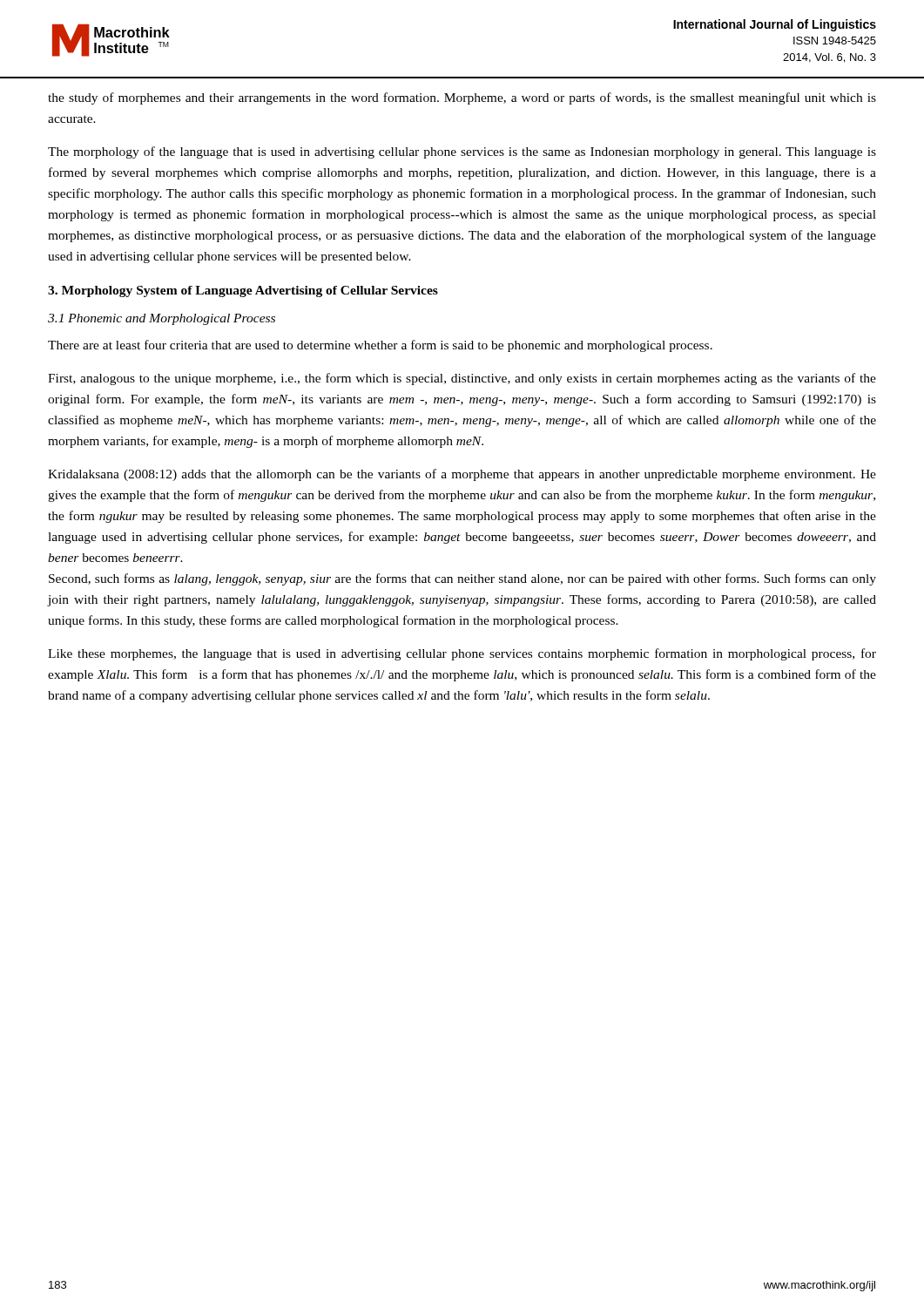Locate the text block containing "First, analogous to"
The width and height of the screenshot is (924, 1307).
click(x=462, y=409)
